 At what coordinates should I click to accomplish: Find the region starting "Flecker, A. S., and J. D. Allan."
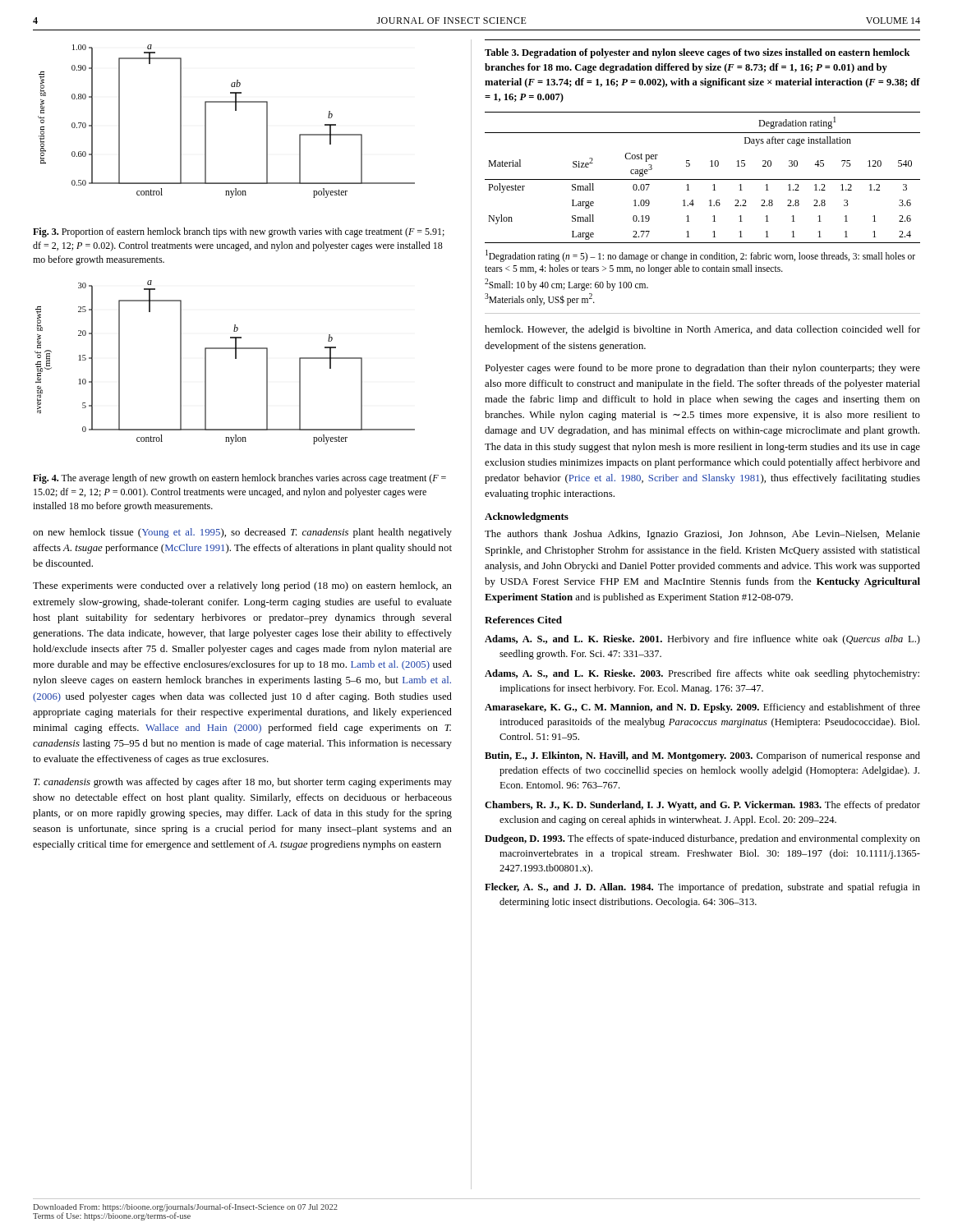702,895
